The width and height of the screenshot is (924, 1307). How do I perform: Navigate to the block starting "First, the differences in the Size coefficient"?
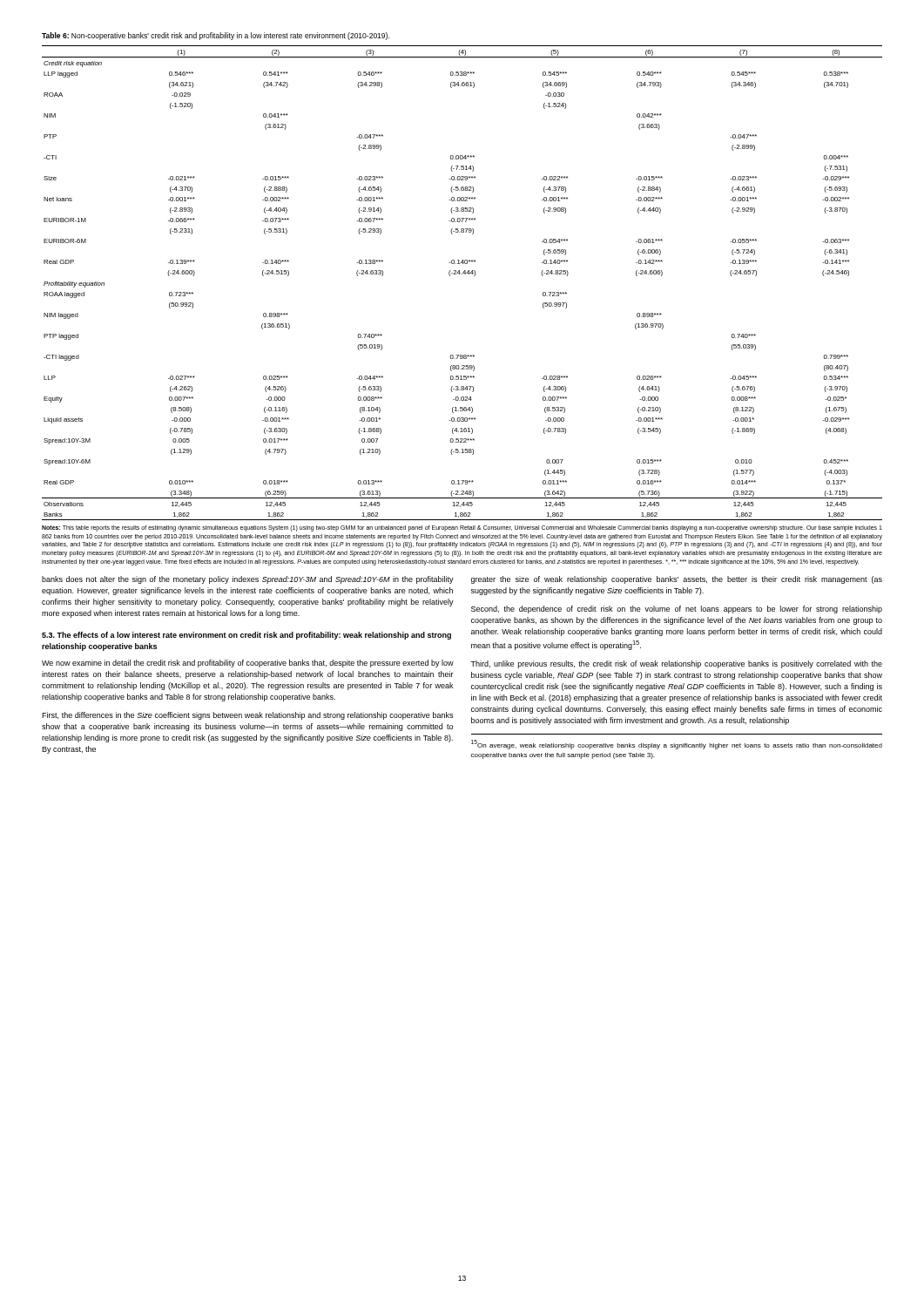tap(248, 732)
